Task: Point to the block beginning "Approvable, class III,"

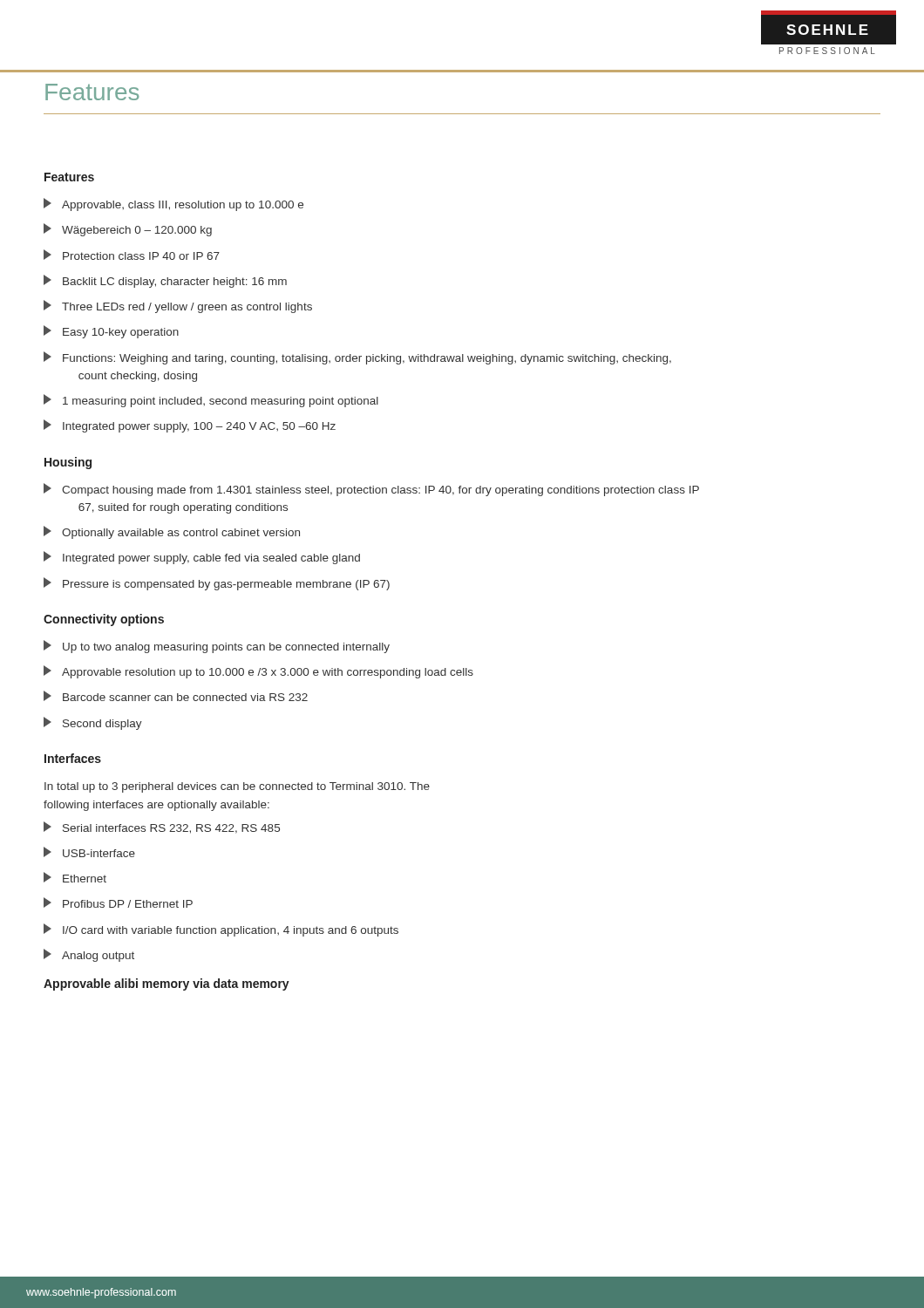Action: [173, 204]
